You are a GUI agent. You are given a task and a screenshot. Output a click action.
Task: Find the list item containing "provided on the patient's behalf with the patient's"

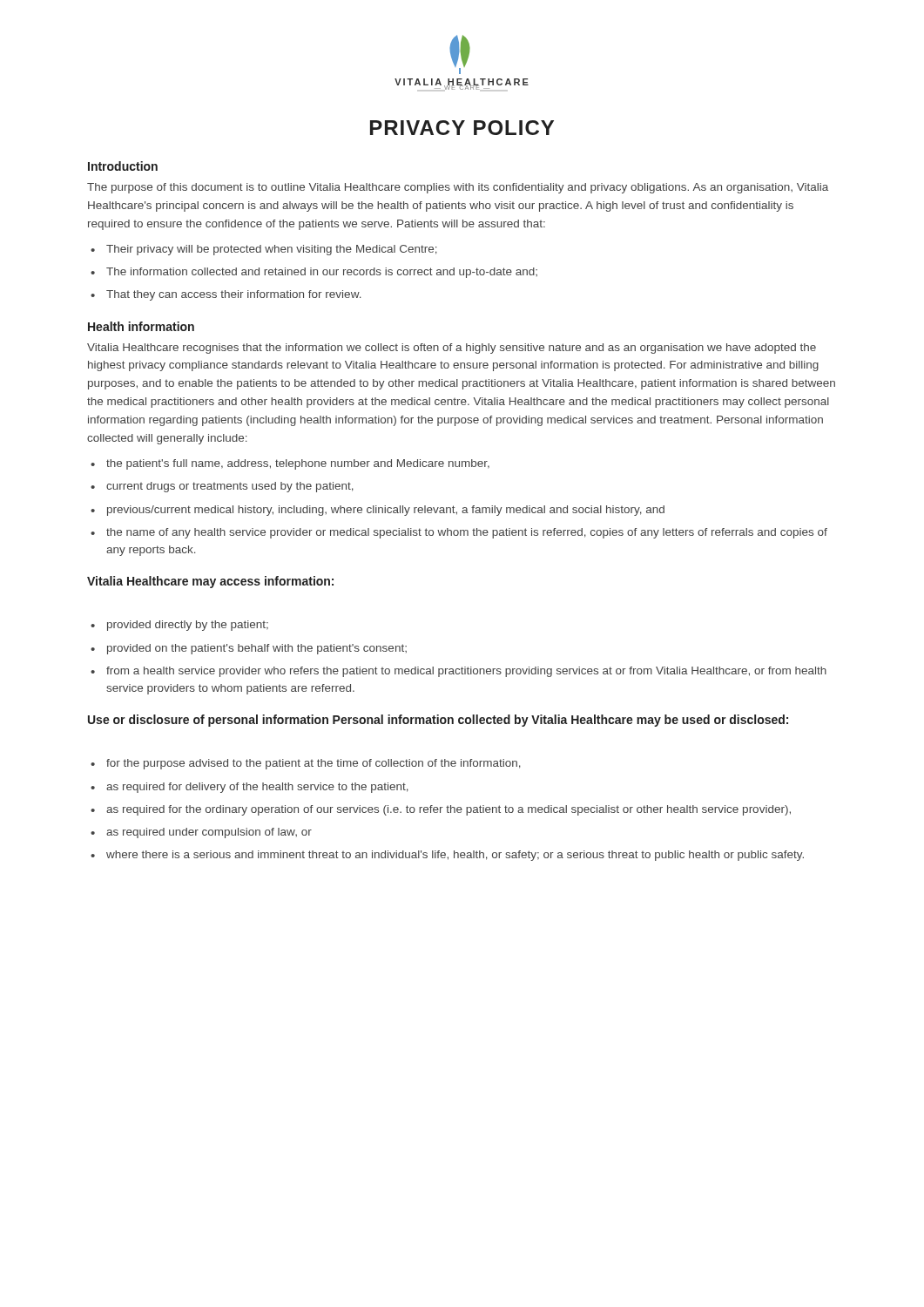point(257,647)
